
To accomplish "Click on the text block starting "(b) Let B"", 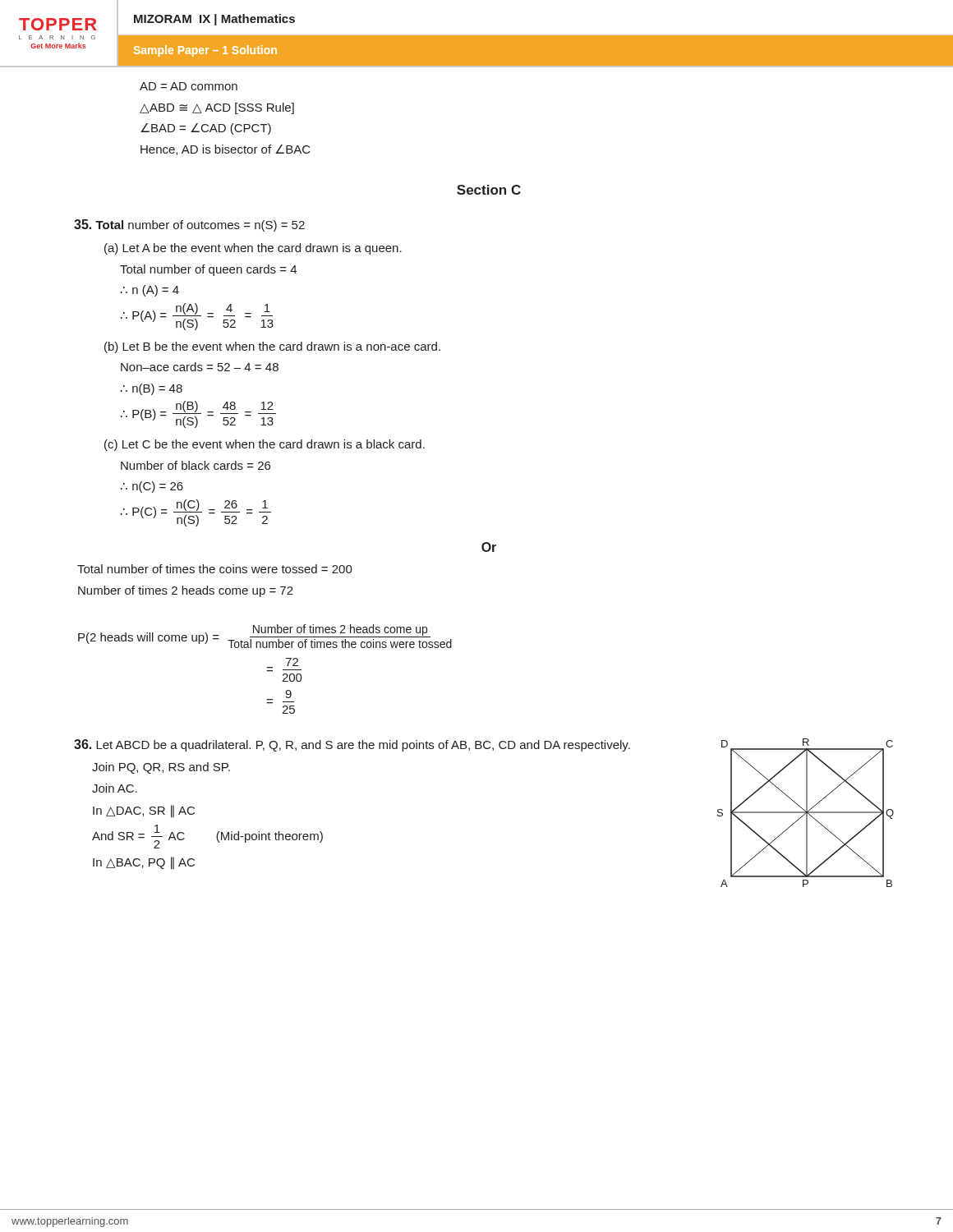I will click(272, 347).
